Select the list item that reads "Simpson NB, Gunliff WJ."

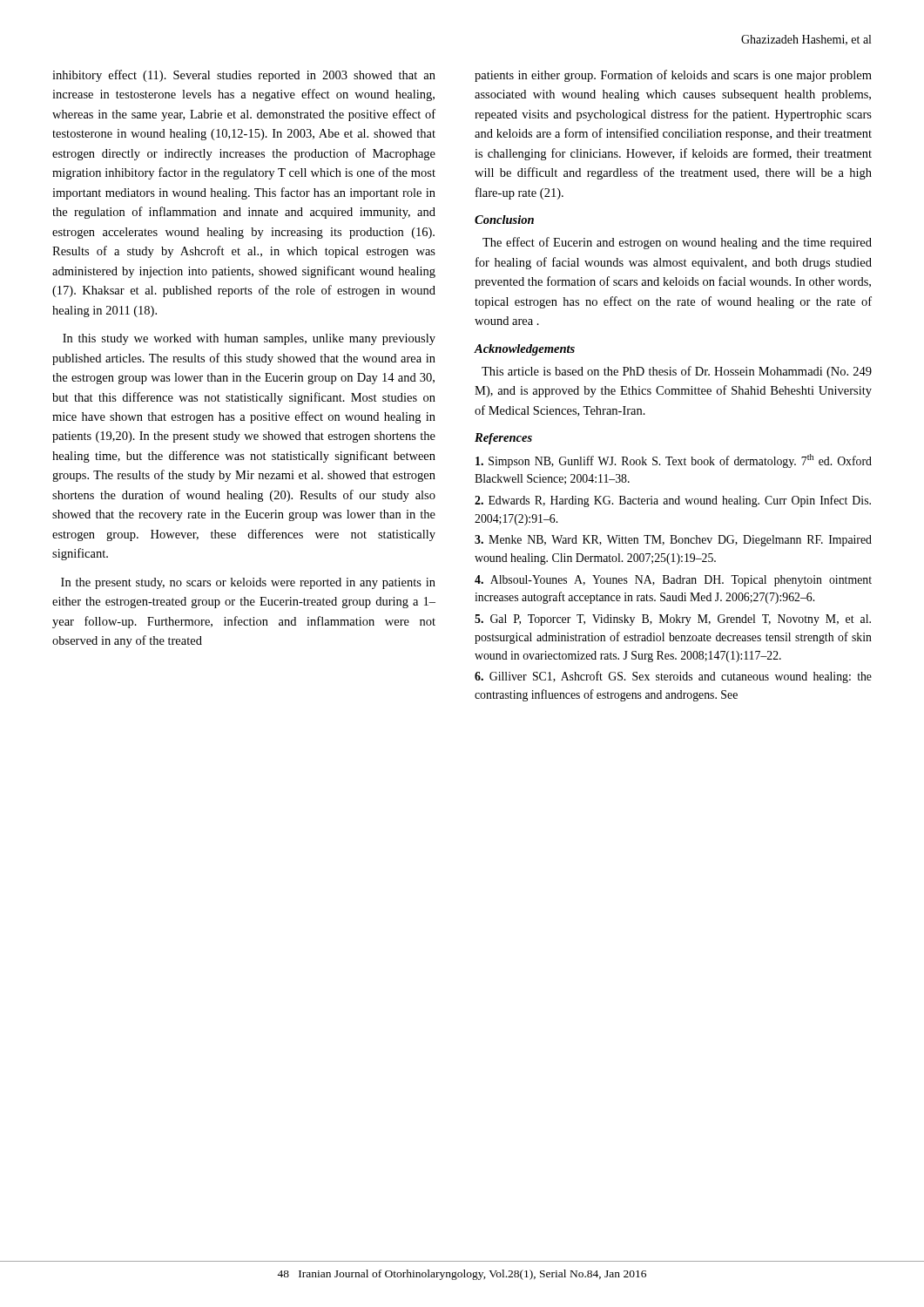[x=673, y=469]
